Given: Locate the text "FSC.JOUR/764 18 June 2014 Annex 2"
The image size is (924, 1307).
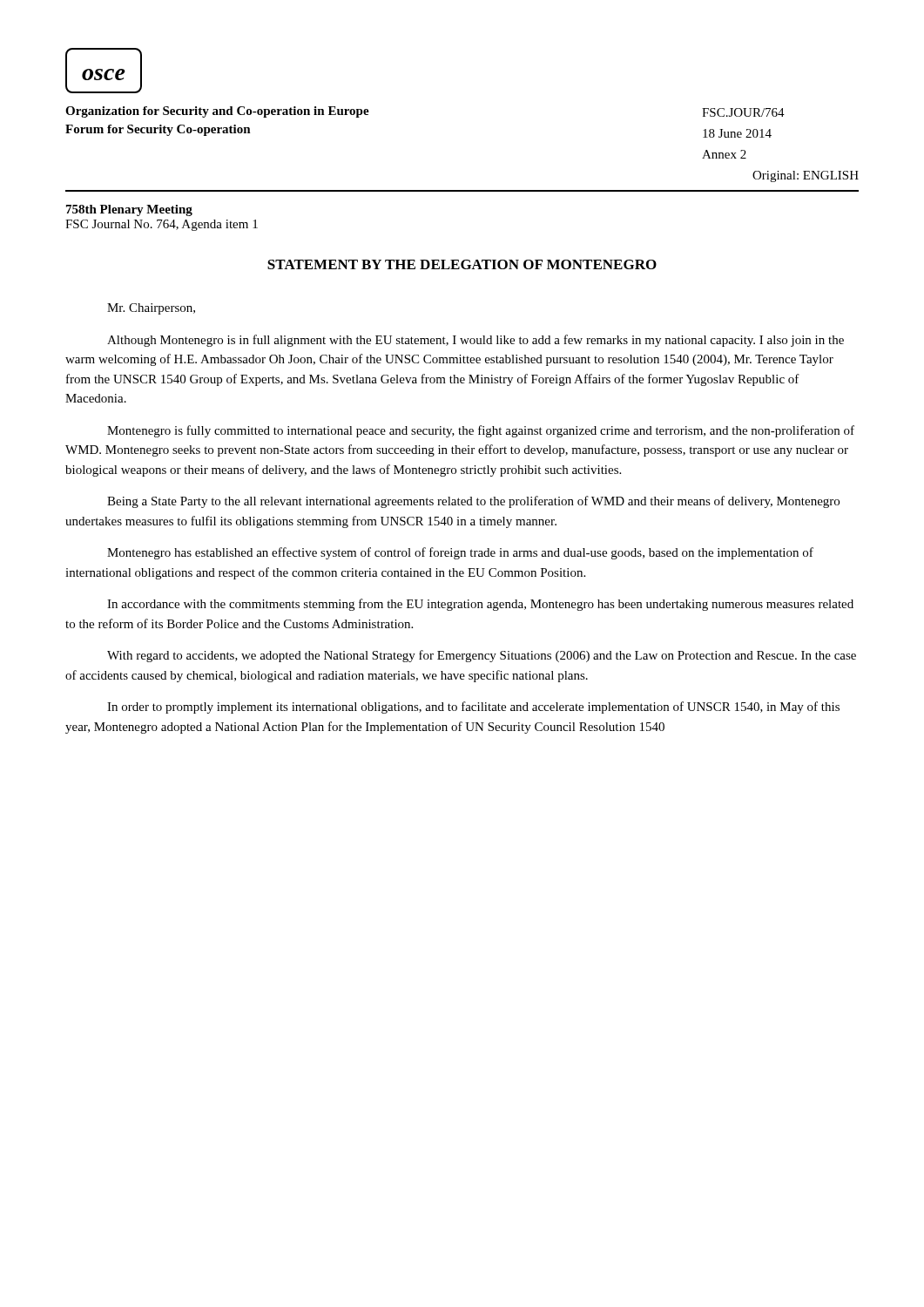Looking at the screenshot, I should click(743, 133).
